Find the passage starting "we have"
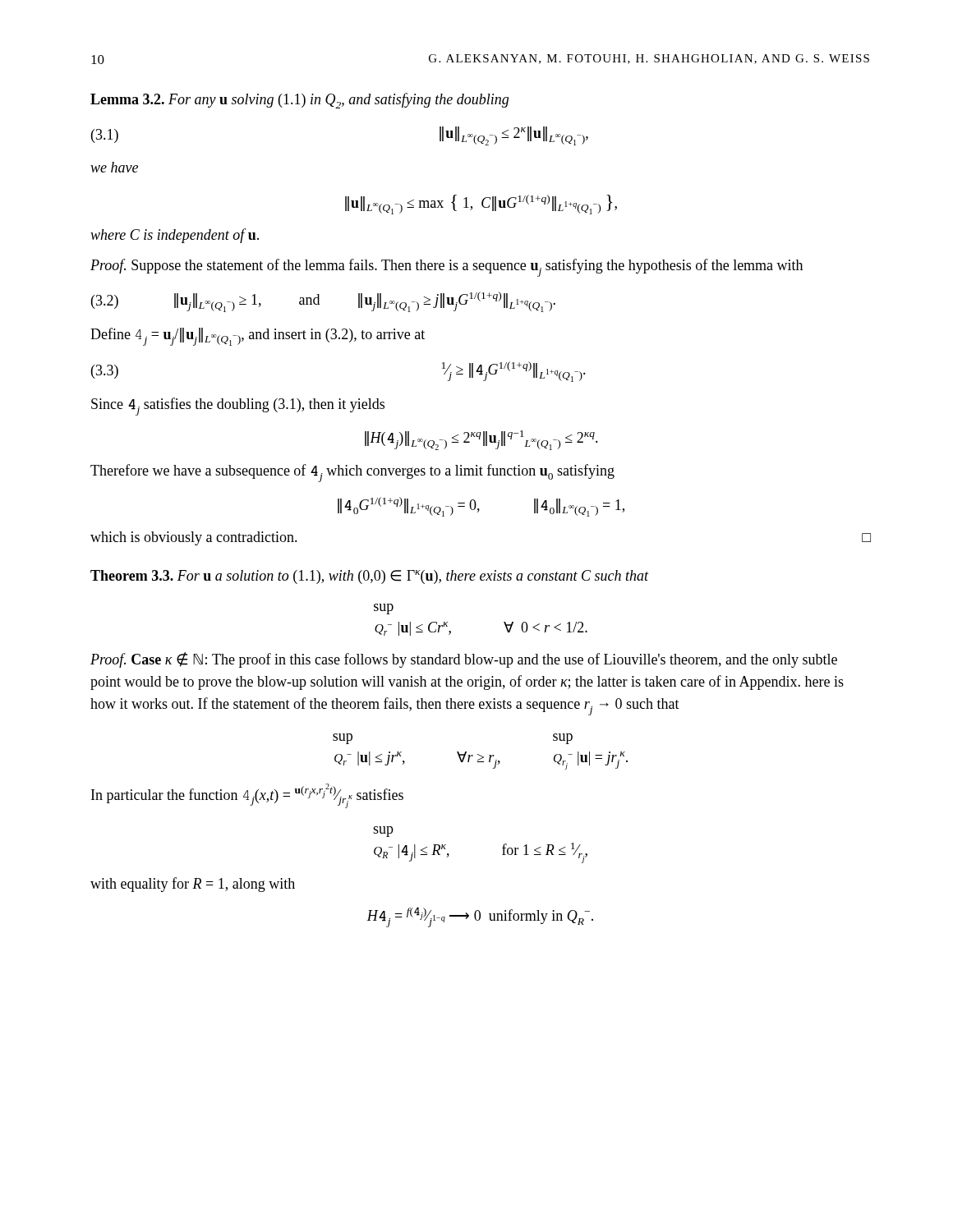 [114, 167]
